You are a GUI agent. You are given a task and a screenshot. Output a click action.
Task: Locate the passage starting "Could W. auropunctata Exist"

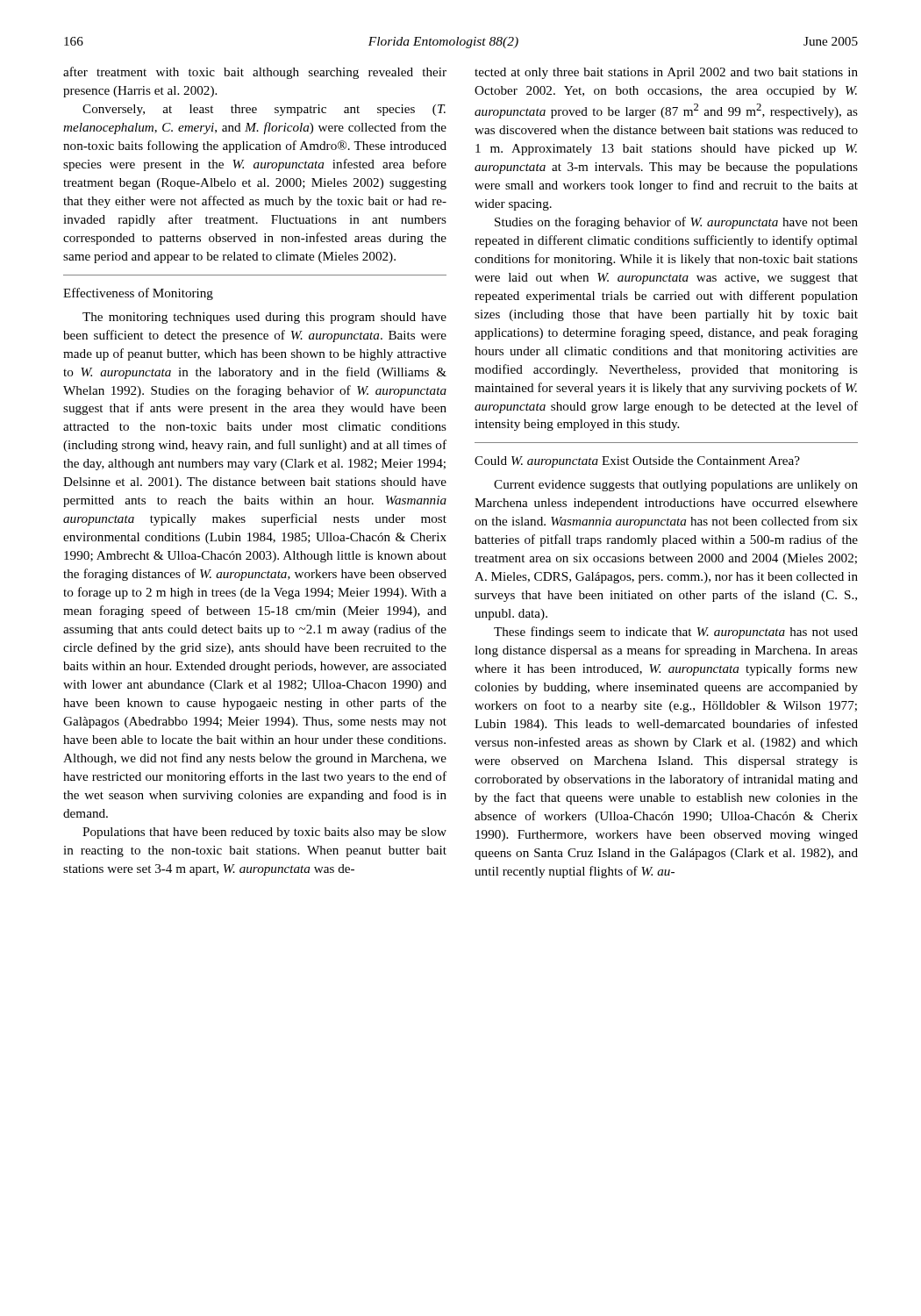(637, 461)
